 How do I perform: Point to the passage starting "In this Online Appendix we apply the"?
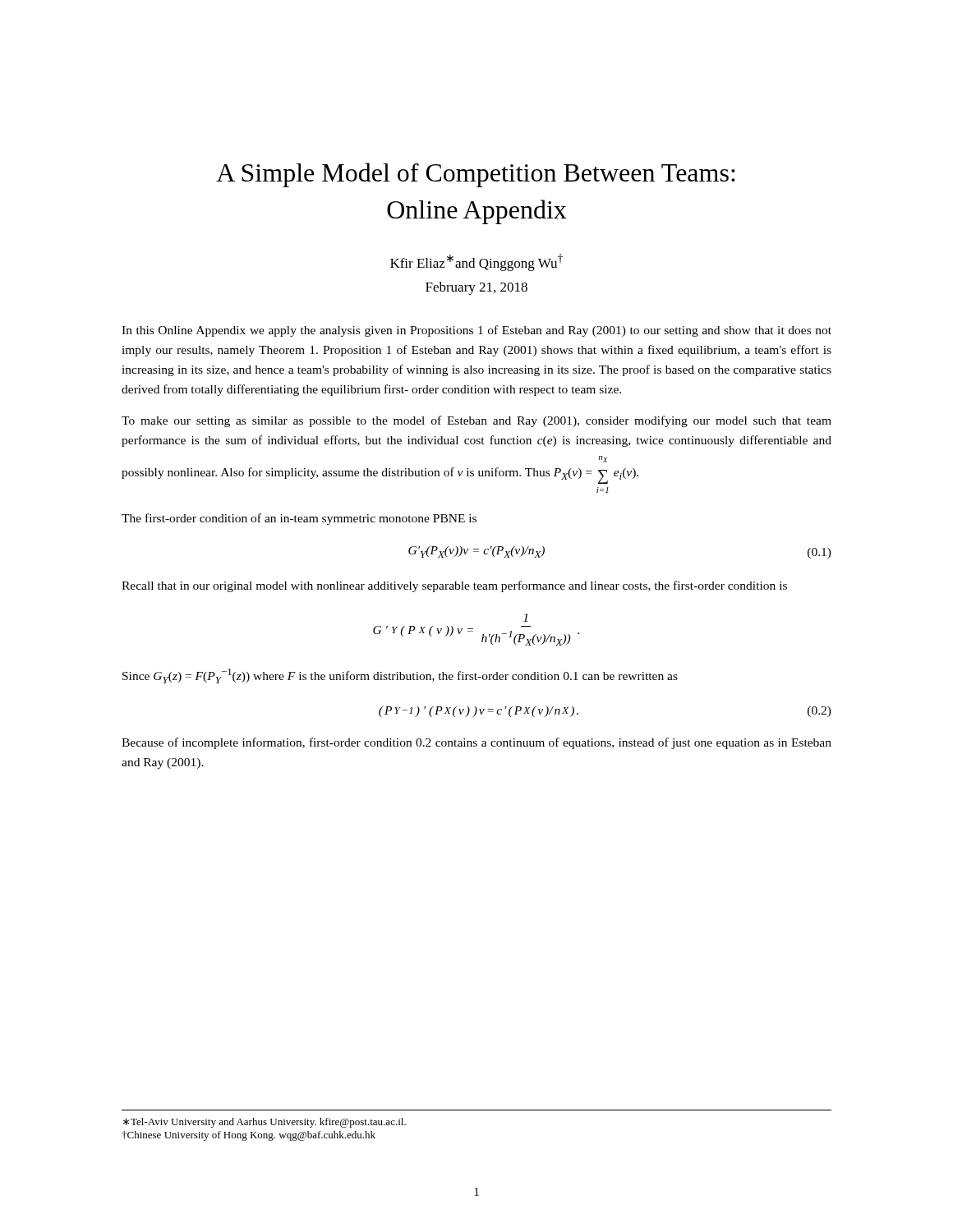pos(476,360)
